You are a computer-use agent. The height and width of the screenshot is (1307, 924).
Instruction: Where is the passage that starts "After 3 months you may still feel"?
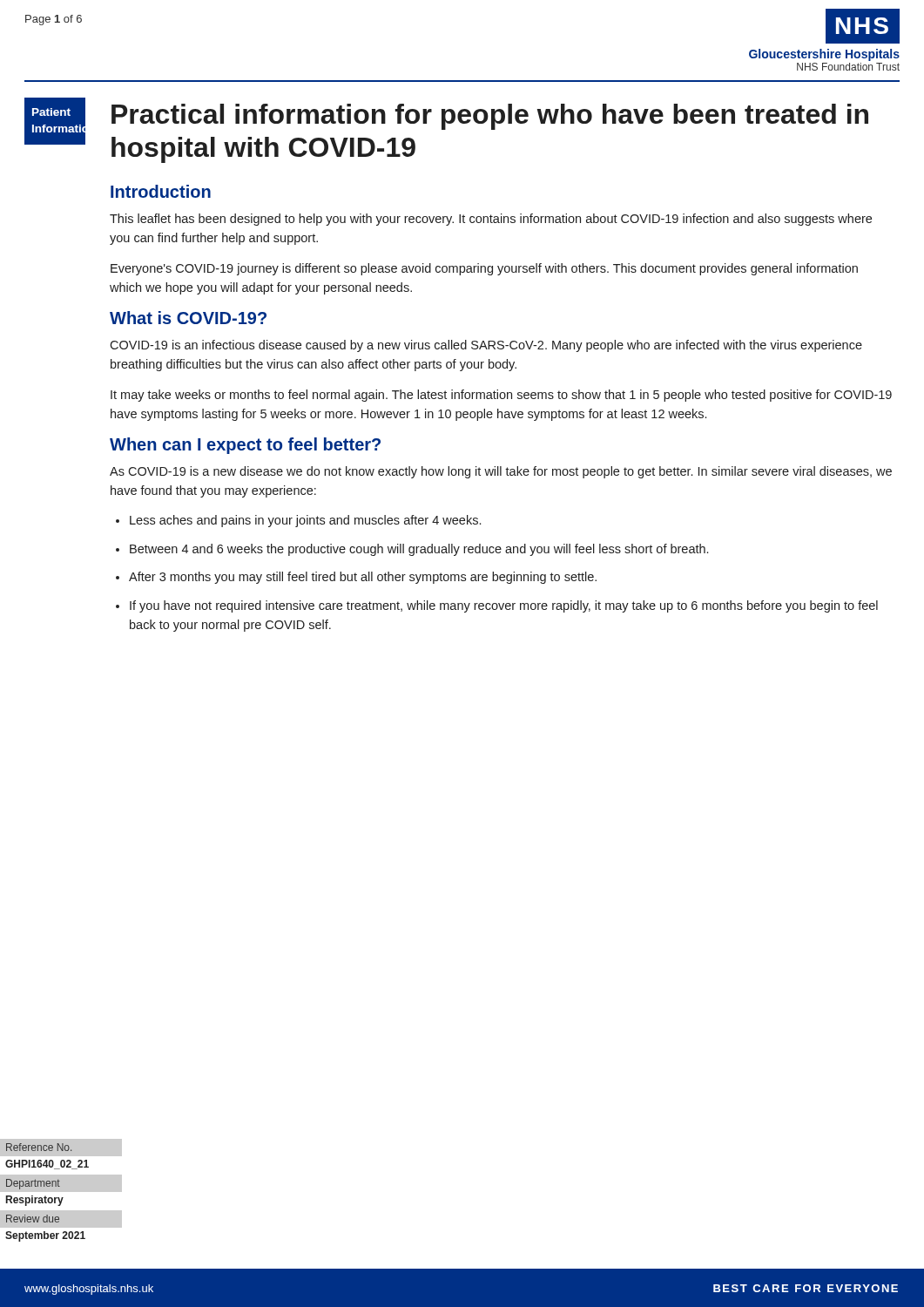click(x=363, y=577)
